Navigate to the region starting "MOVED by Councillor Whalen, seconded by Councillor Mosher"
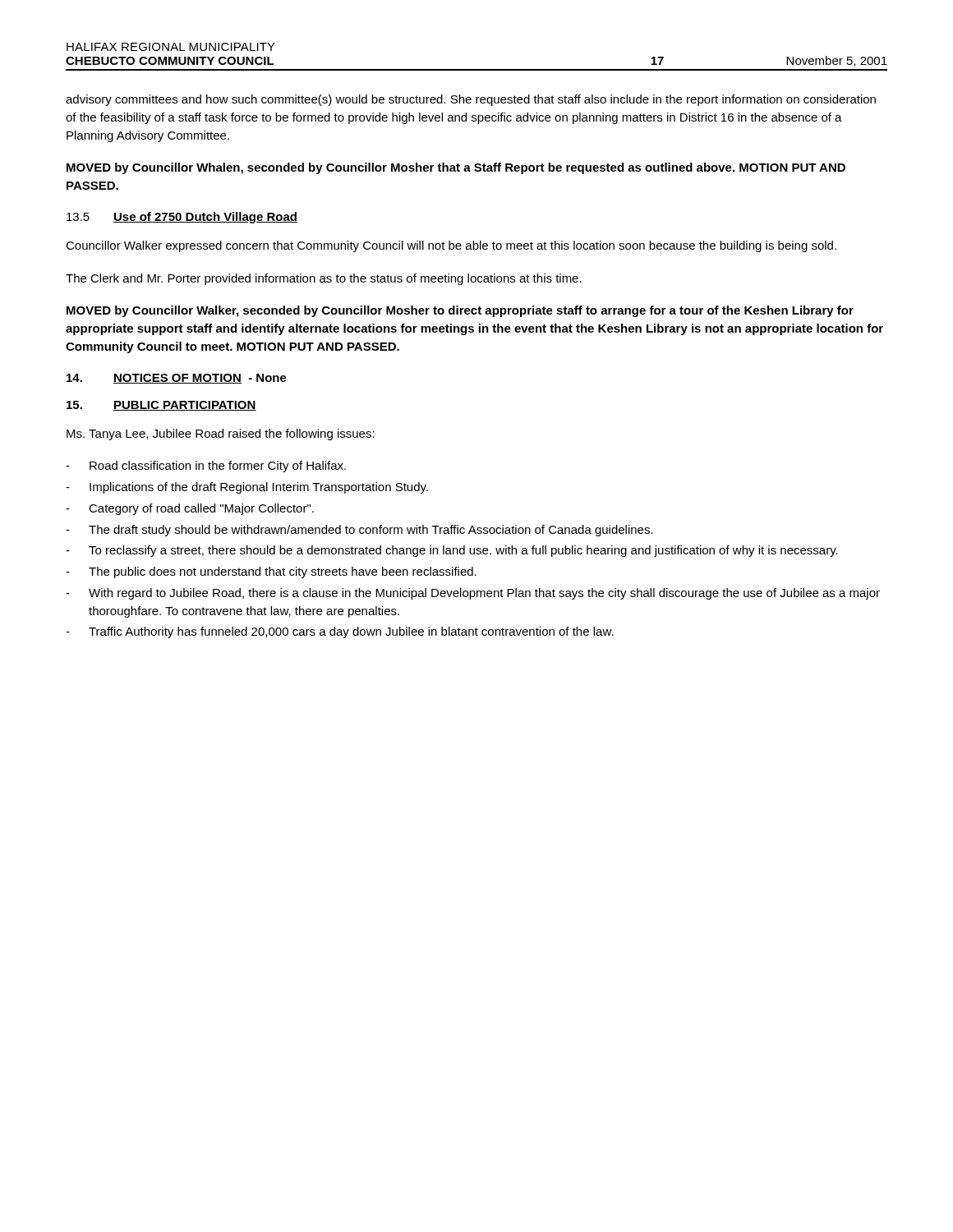 [456, 176]
